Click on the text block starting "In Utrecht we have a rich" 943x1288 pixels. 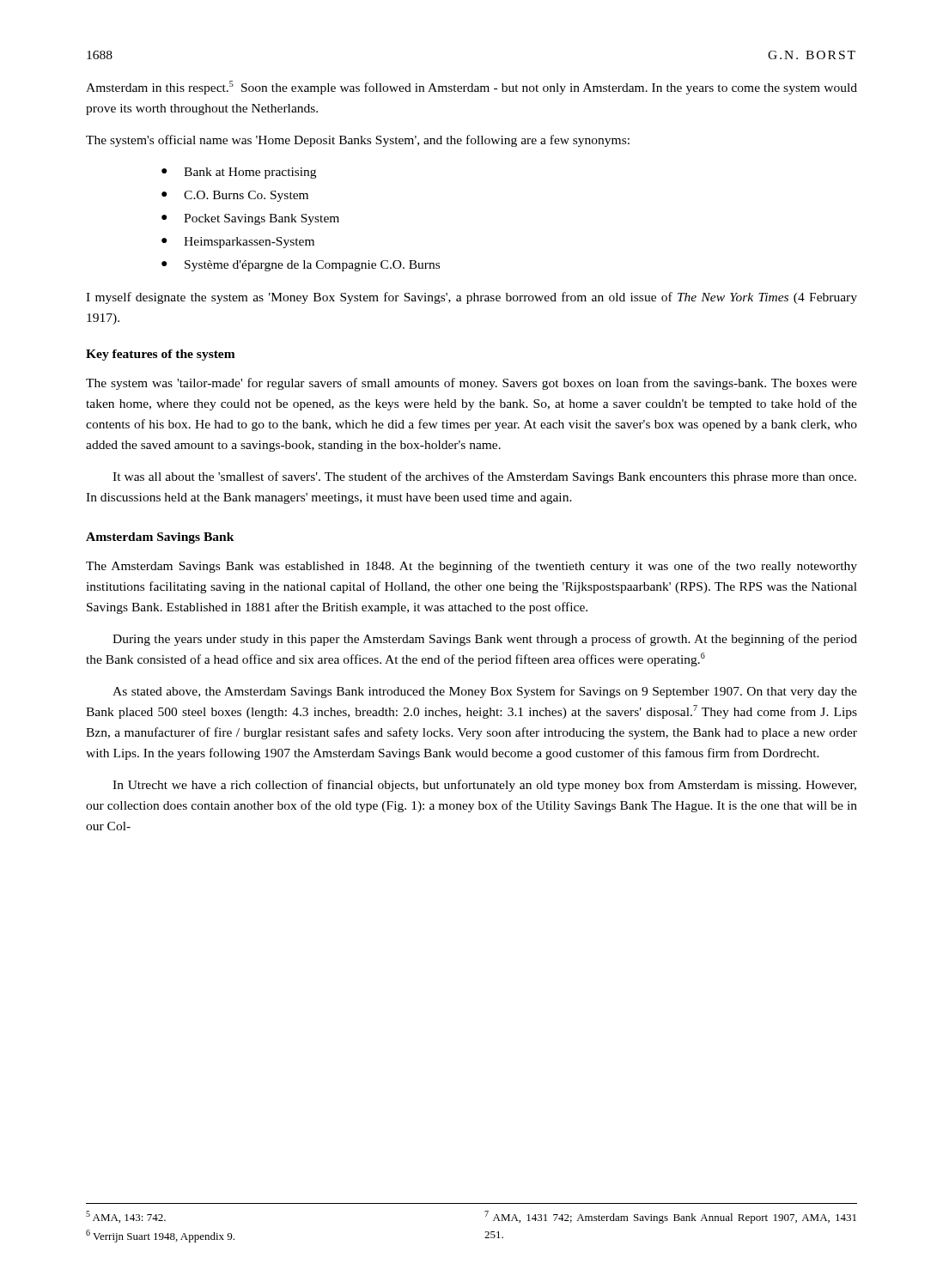tap(472, 806)
